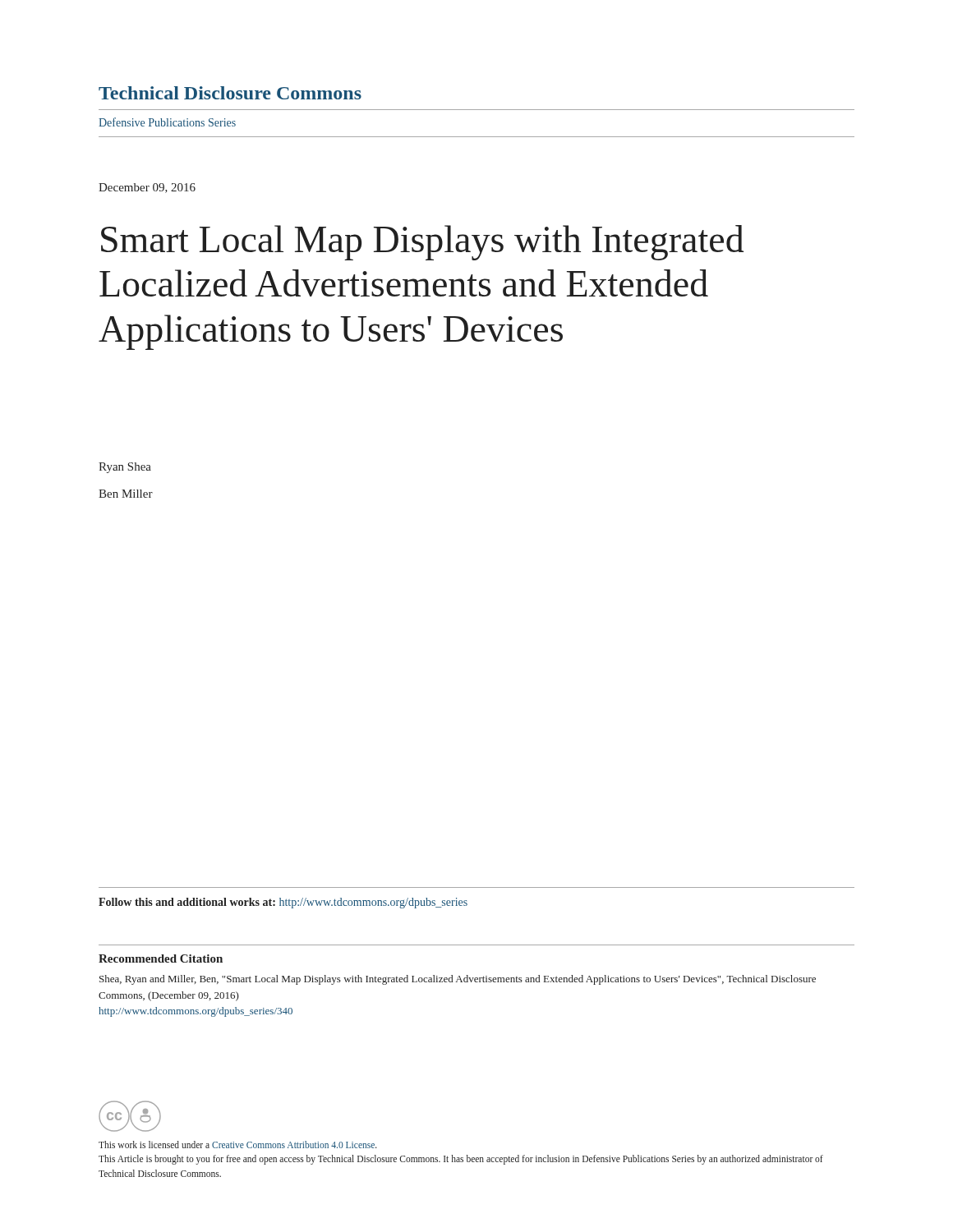
Task: Select the text that says "Ben Miller"
Action: click(125, 494)
